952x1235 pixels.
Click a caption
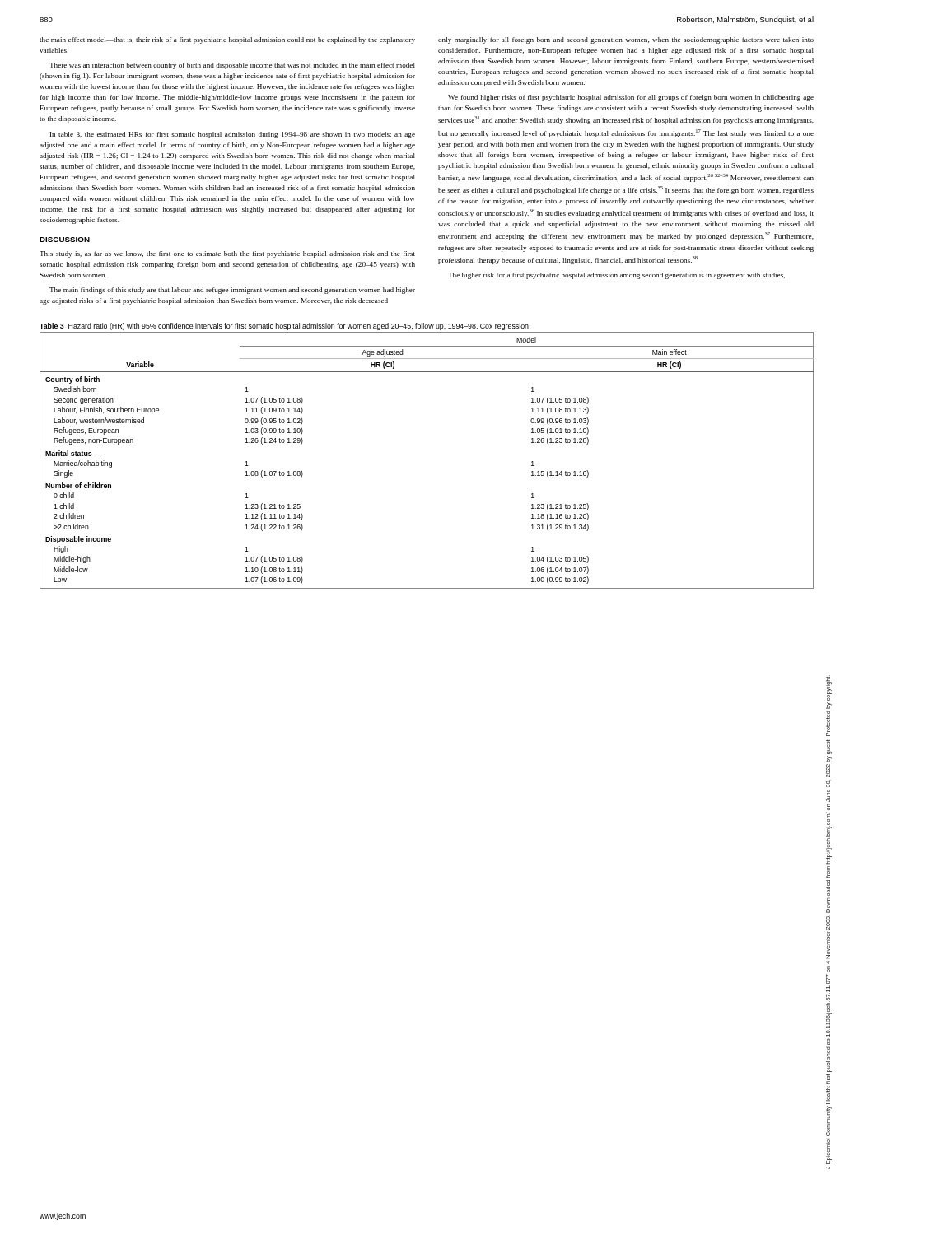pyautogui.click(x=284, y=326)
